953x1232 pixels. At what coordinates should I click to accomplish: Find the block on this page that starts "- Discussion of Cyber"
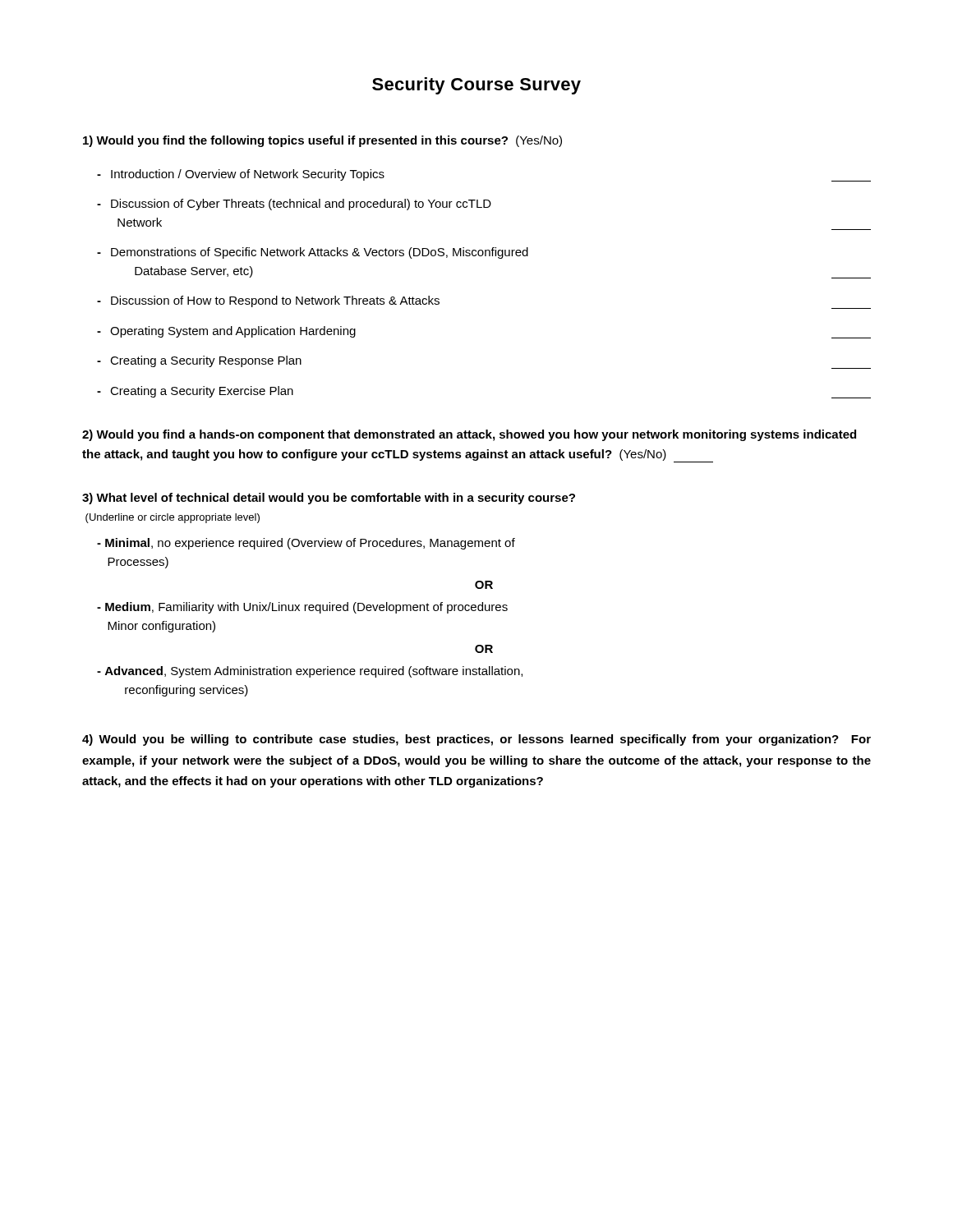(x=484, y=213)
